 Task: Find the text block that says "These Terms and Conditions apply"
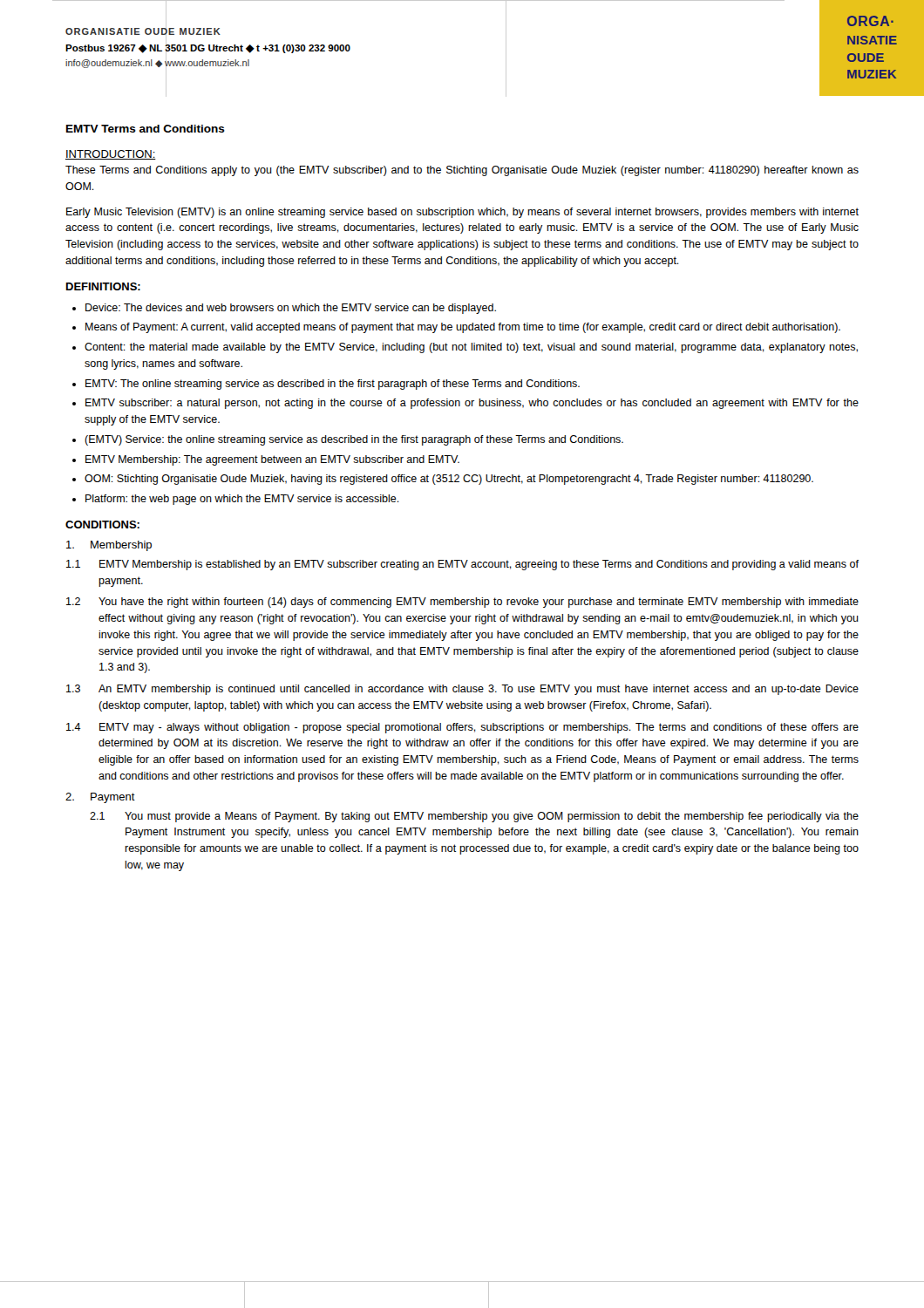click(x=462, y=179)
